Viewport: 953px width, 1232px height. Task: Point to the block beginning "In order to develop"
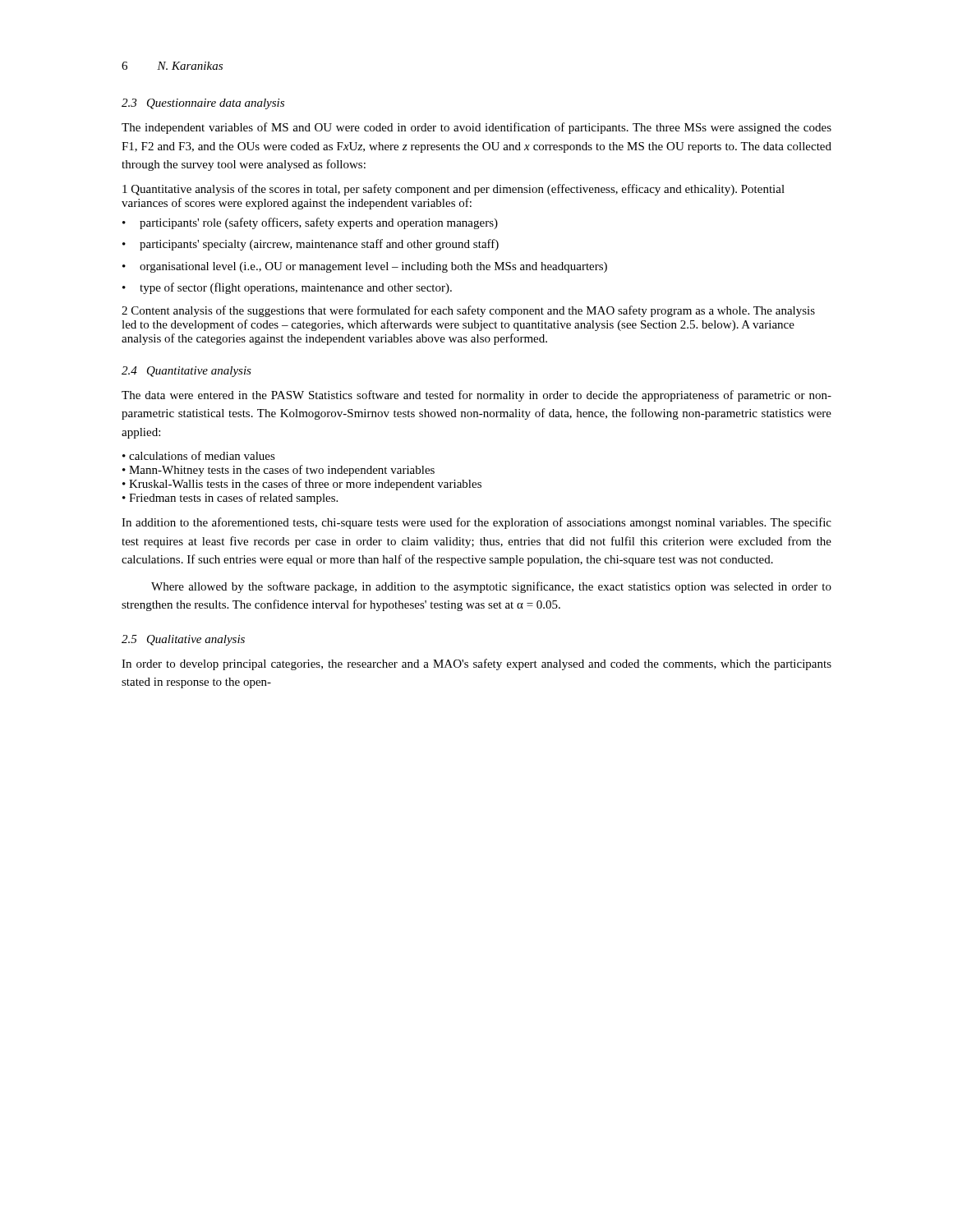[x=476, y=672]
